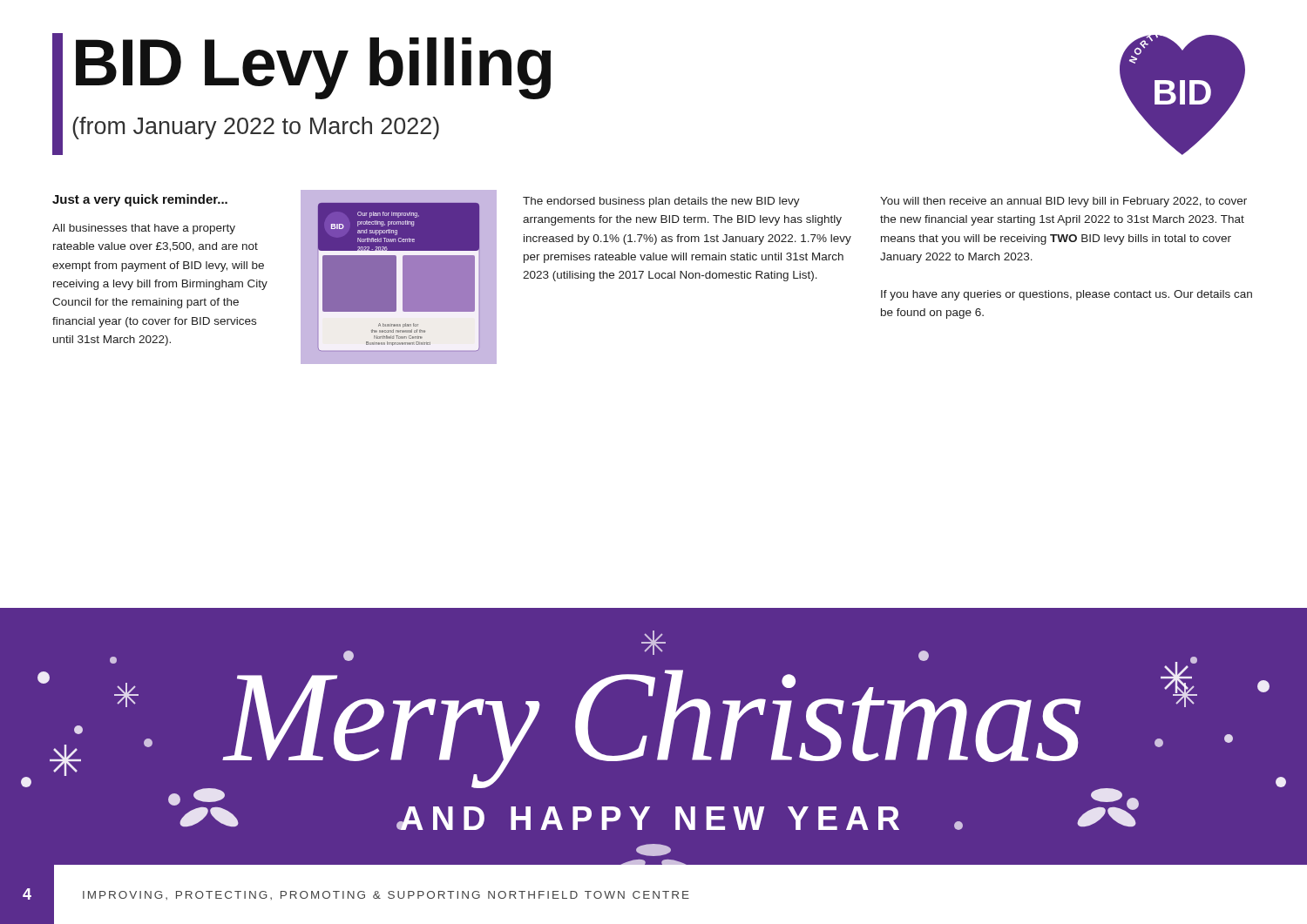The height and width of the screenshot is (924, 1307).
Task: Where does it say "BID Levy billing"?
Action: point(313,63)
